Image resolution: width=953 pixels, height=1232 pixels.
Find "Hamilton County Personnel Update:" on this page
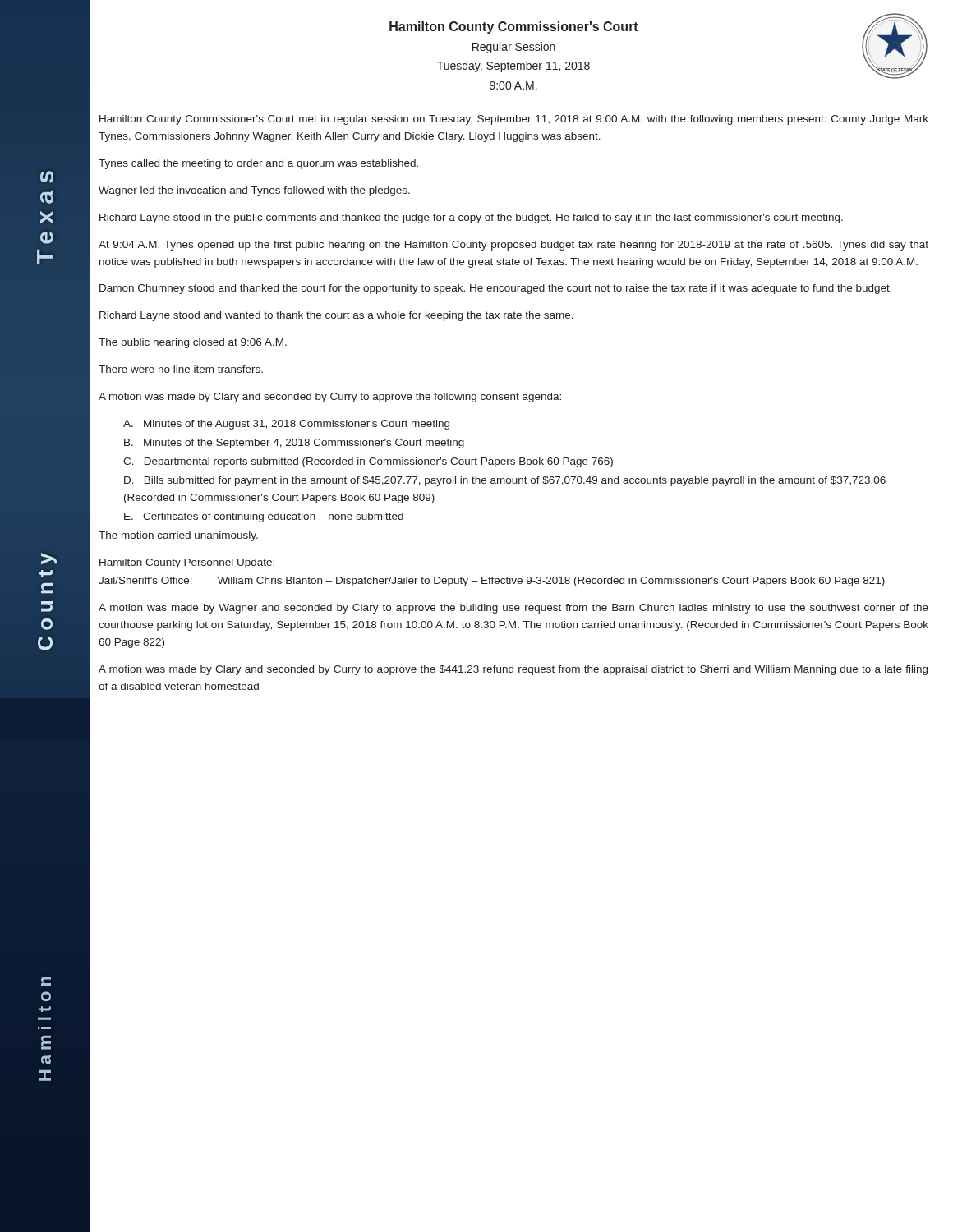click(187, 562)
